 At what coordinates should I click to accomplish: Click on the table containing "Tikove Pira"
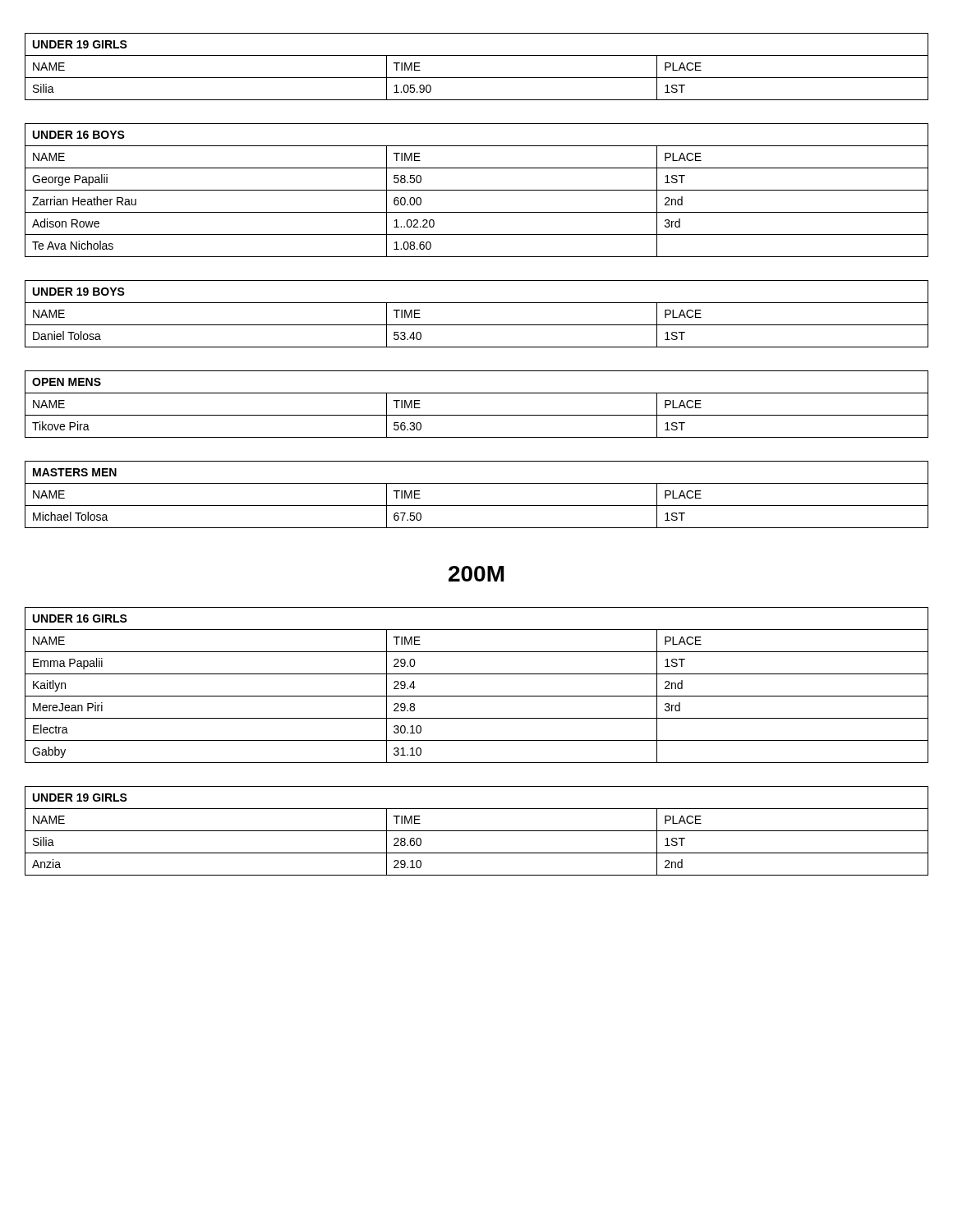point(476,404)
